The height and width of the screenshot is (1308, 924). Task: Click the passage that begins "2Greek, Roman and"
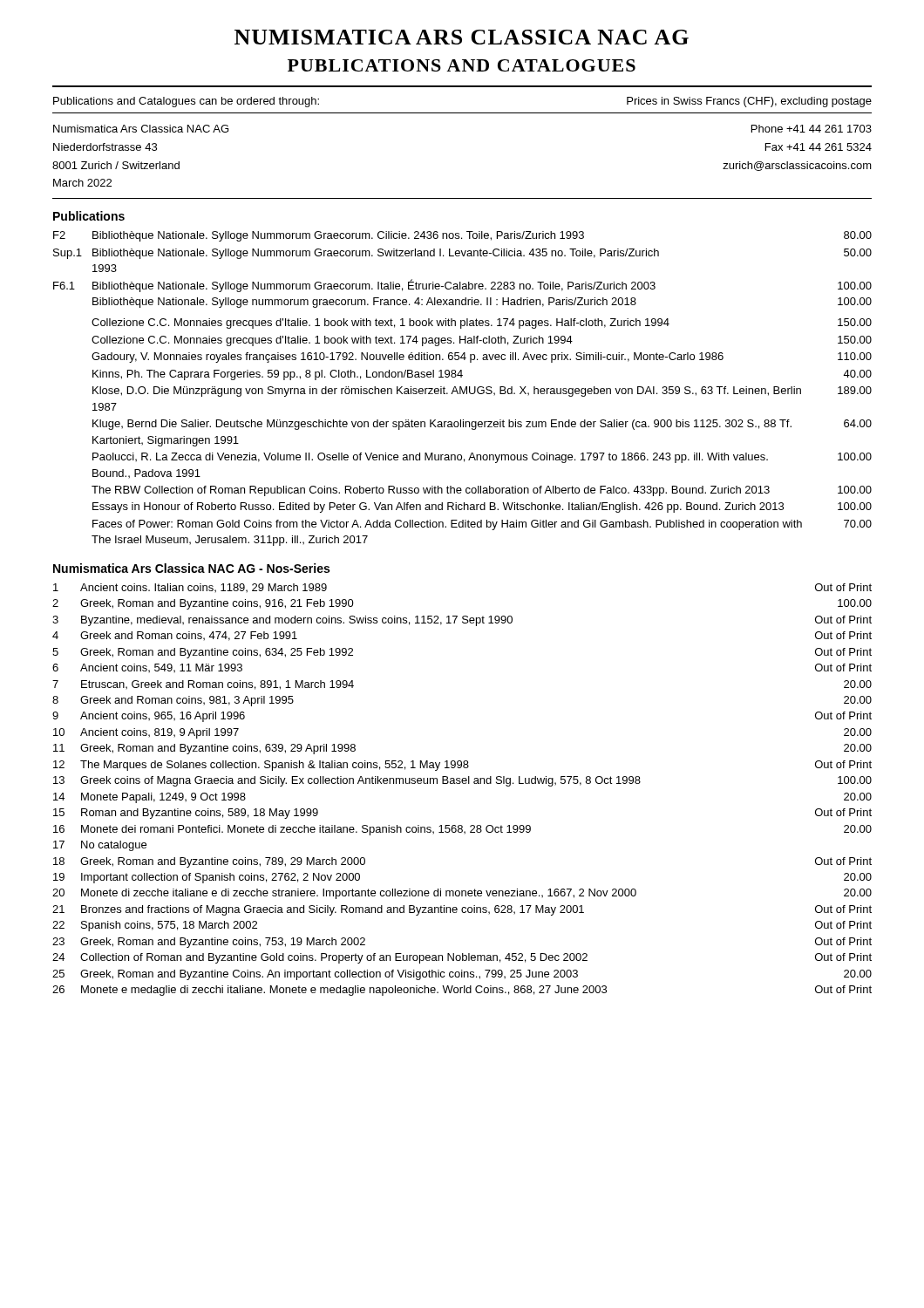click(x=462, y=604)
